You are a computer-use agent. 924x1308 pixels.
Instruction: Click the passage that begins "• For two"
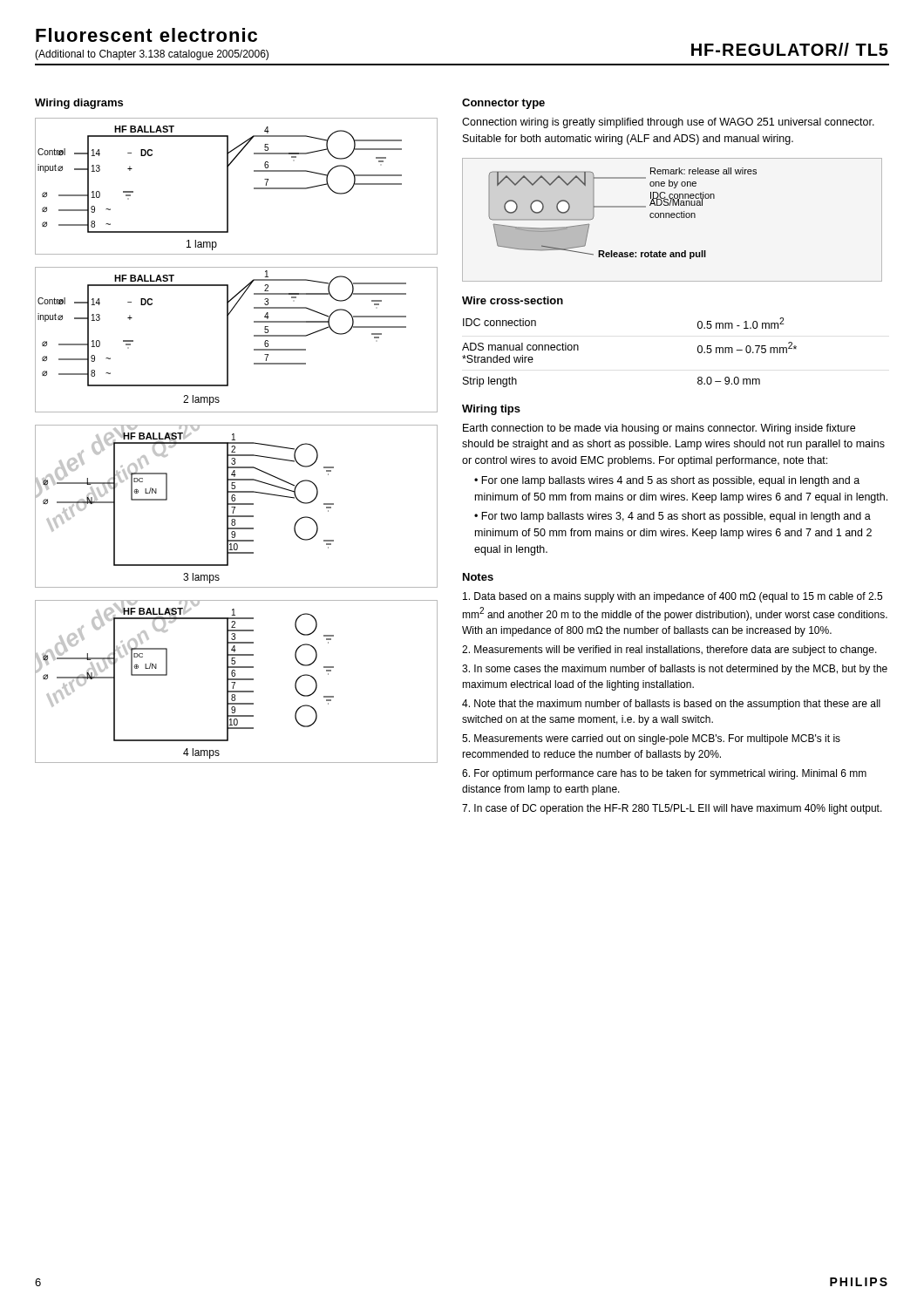pyautogui.click(x=673, y=533)
